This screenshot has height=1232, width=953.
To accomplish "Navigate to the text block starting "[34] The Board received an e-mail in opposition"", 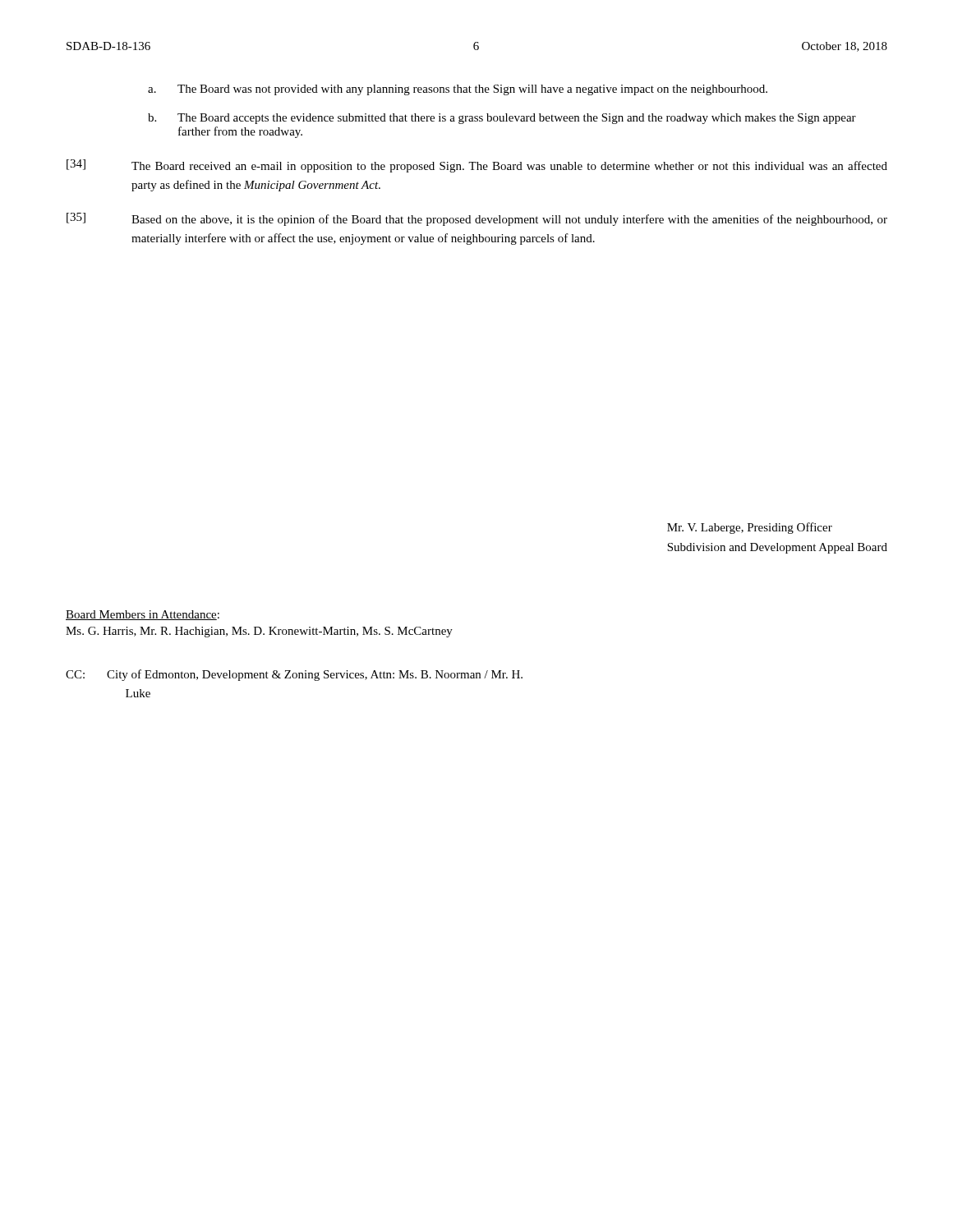I will point(476,175).
